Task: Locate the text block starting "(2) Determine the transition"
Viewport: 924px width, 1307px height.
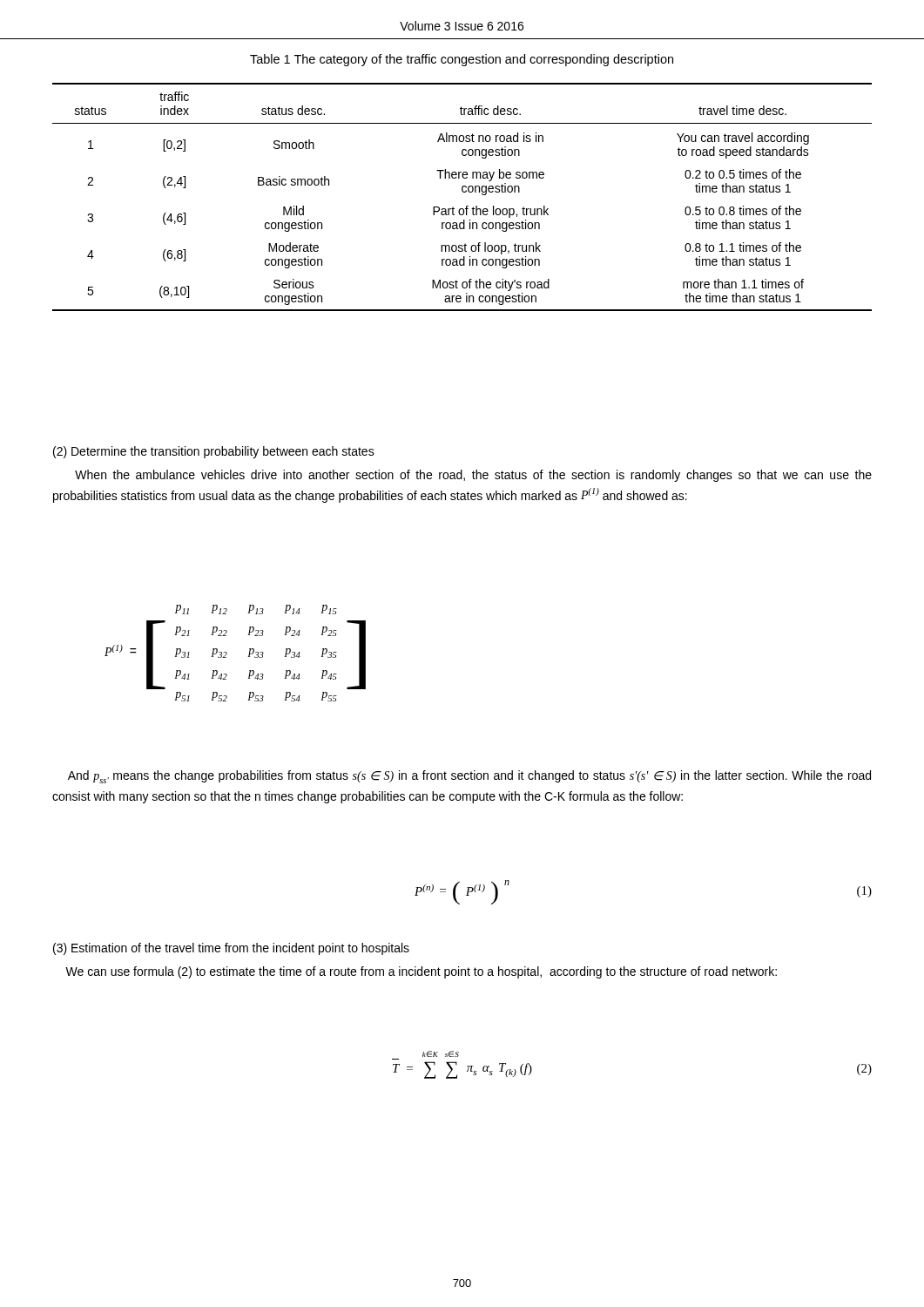Action: (213, 451)
